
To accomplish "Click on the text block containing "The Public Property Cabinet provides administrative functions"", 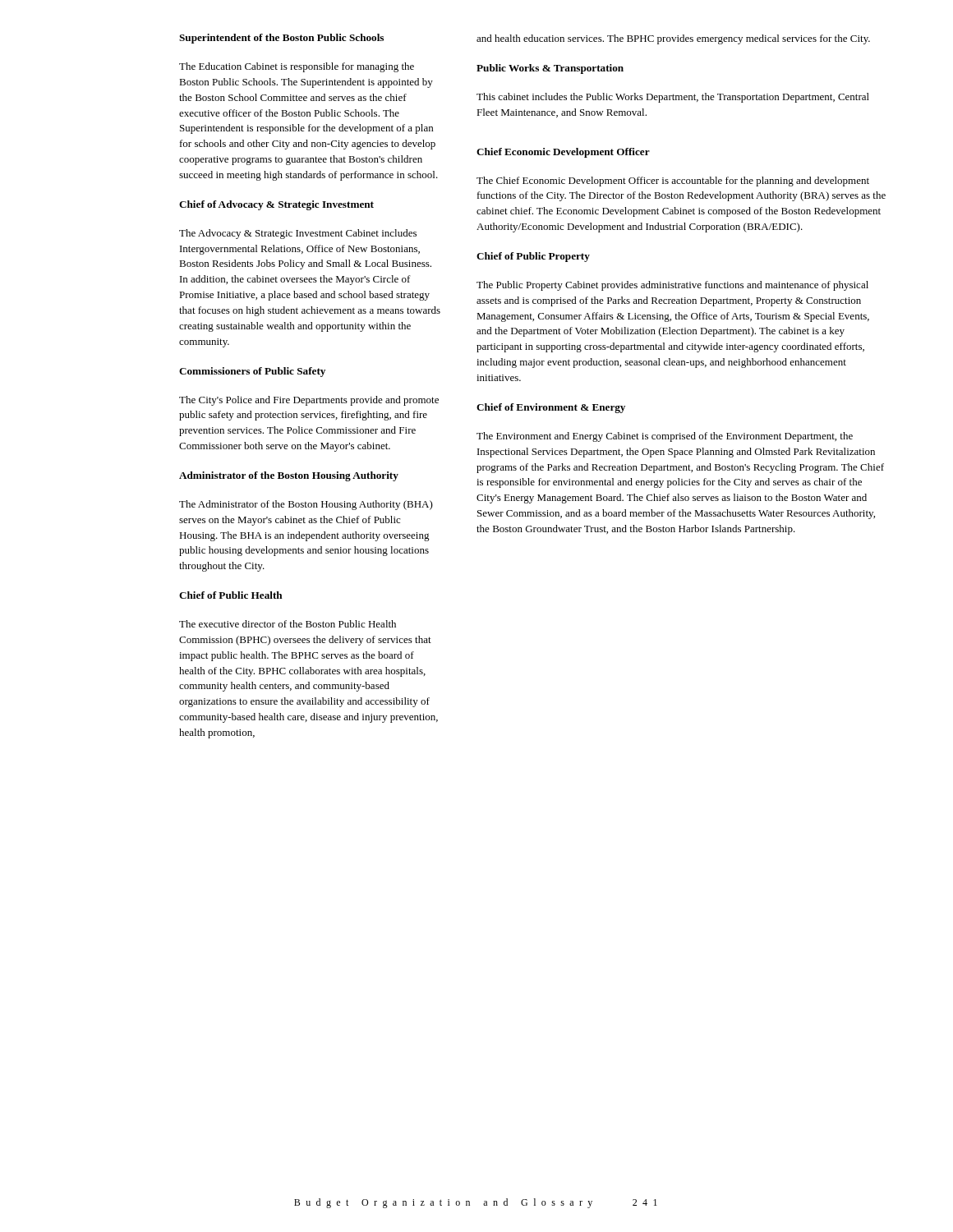I will pyautogui.click(x=682, y=332).
